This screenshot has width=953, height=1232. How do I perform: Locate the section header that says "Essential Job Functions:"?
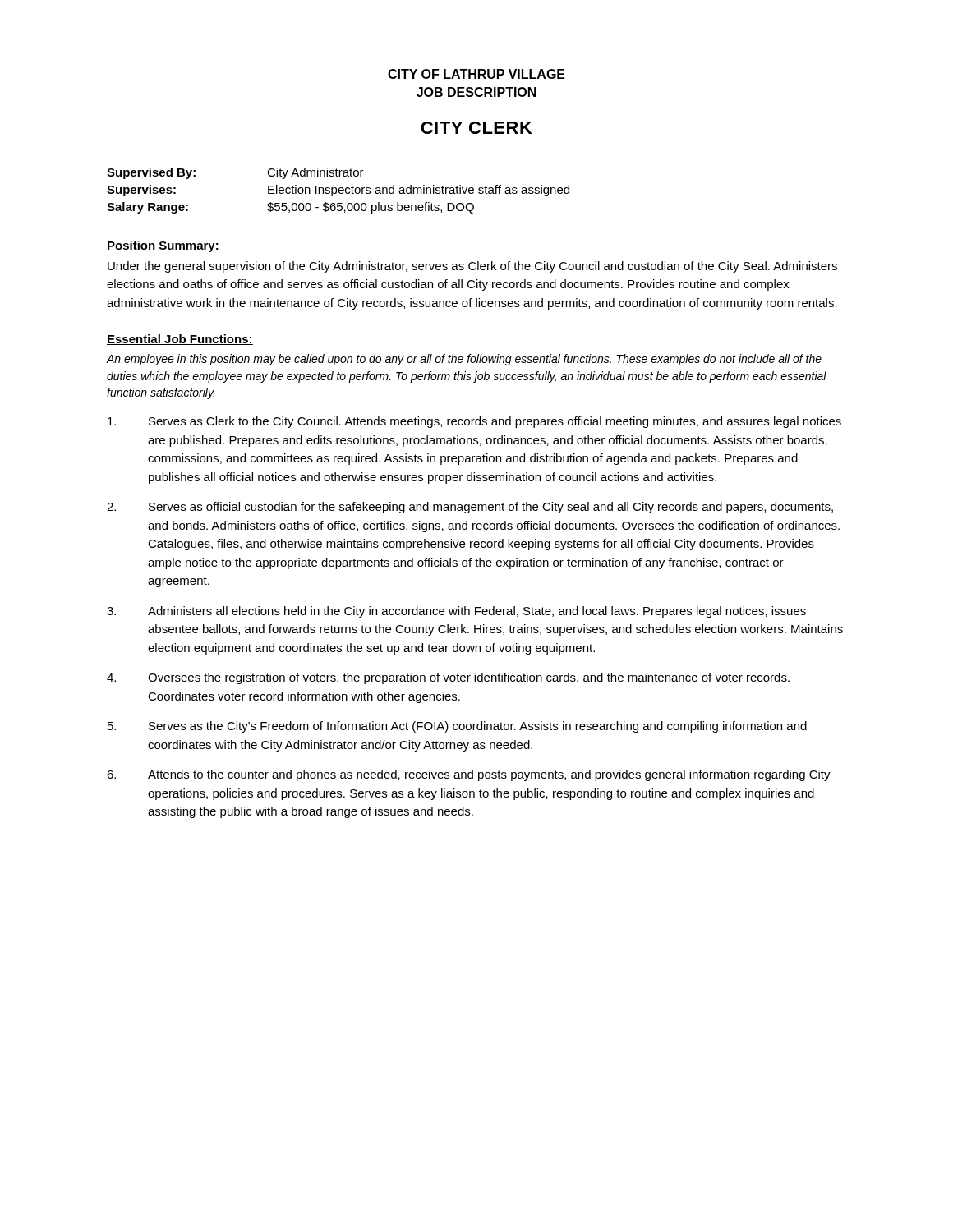tap(180, 339)
